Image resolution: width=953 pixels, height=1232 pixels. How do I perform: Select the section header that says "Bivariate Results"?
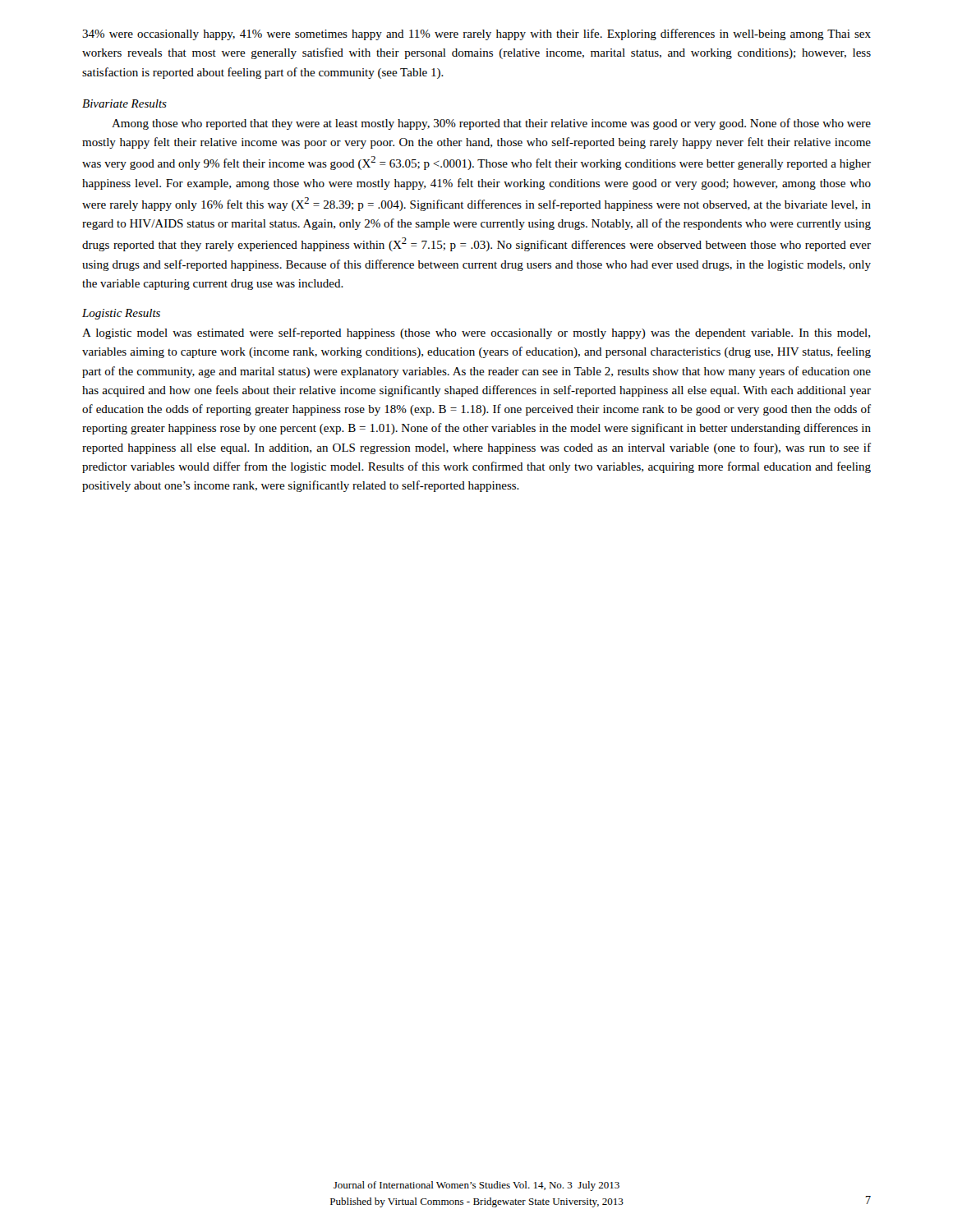[124, 103]
